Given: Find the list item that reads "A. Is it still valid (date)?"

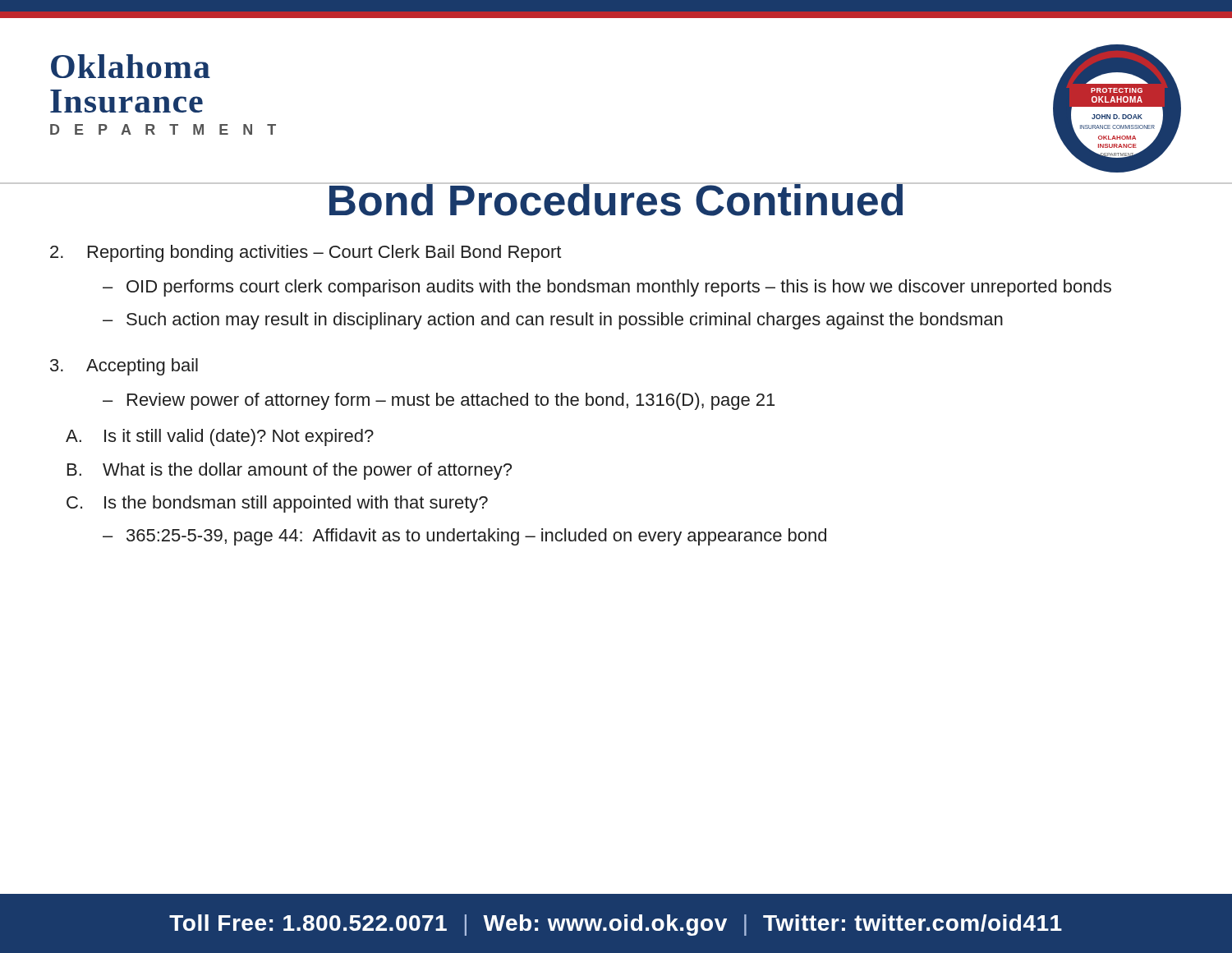Looking at the screenshot, I should [x=220, y=437].
